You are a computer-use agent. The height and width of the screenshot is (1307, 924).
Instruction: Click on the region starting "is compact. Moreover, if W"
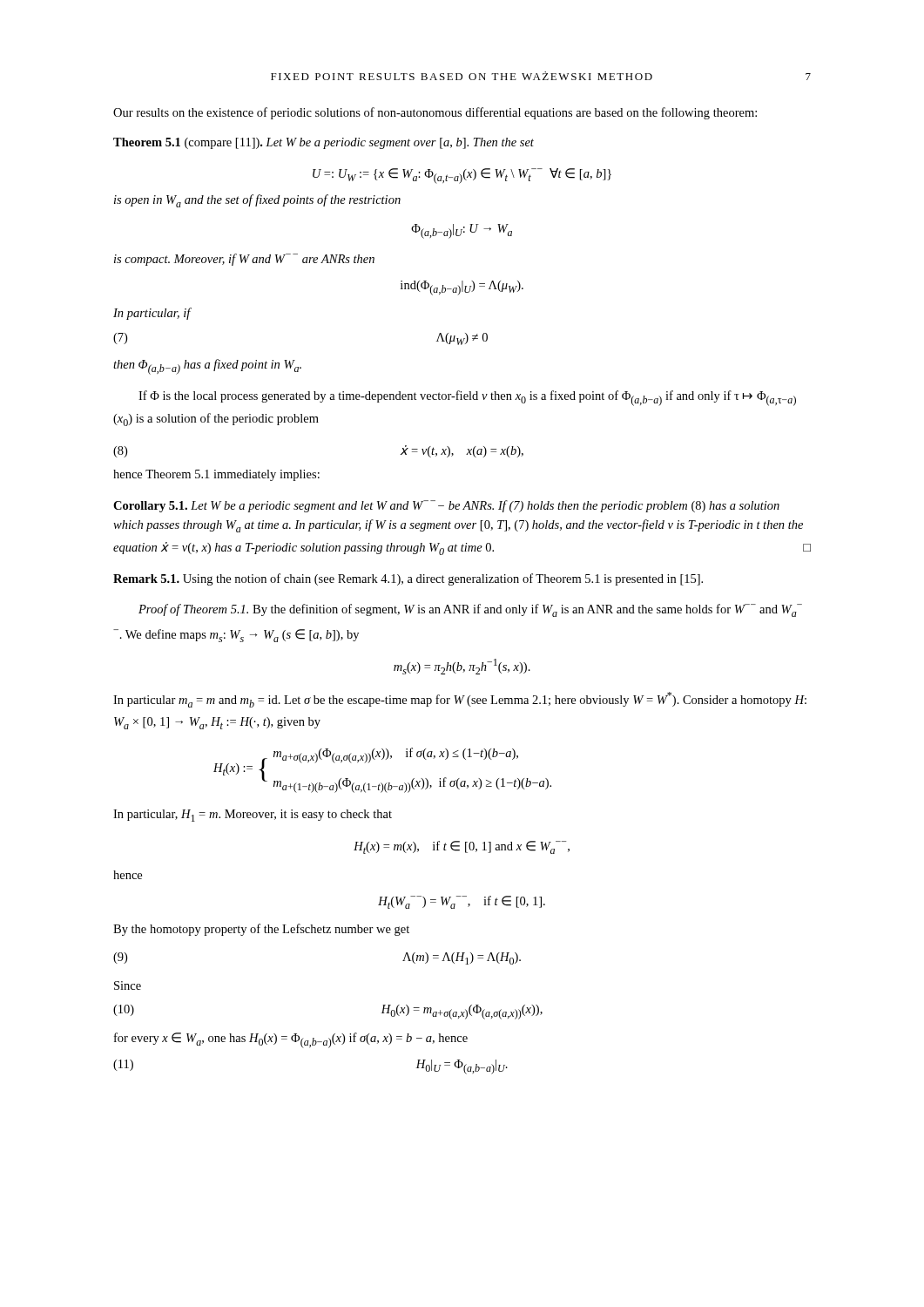244,257
